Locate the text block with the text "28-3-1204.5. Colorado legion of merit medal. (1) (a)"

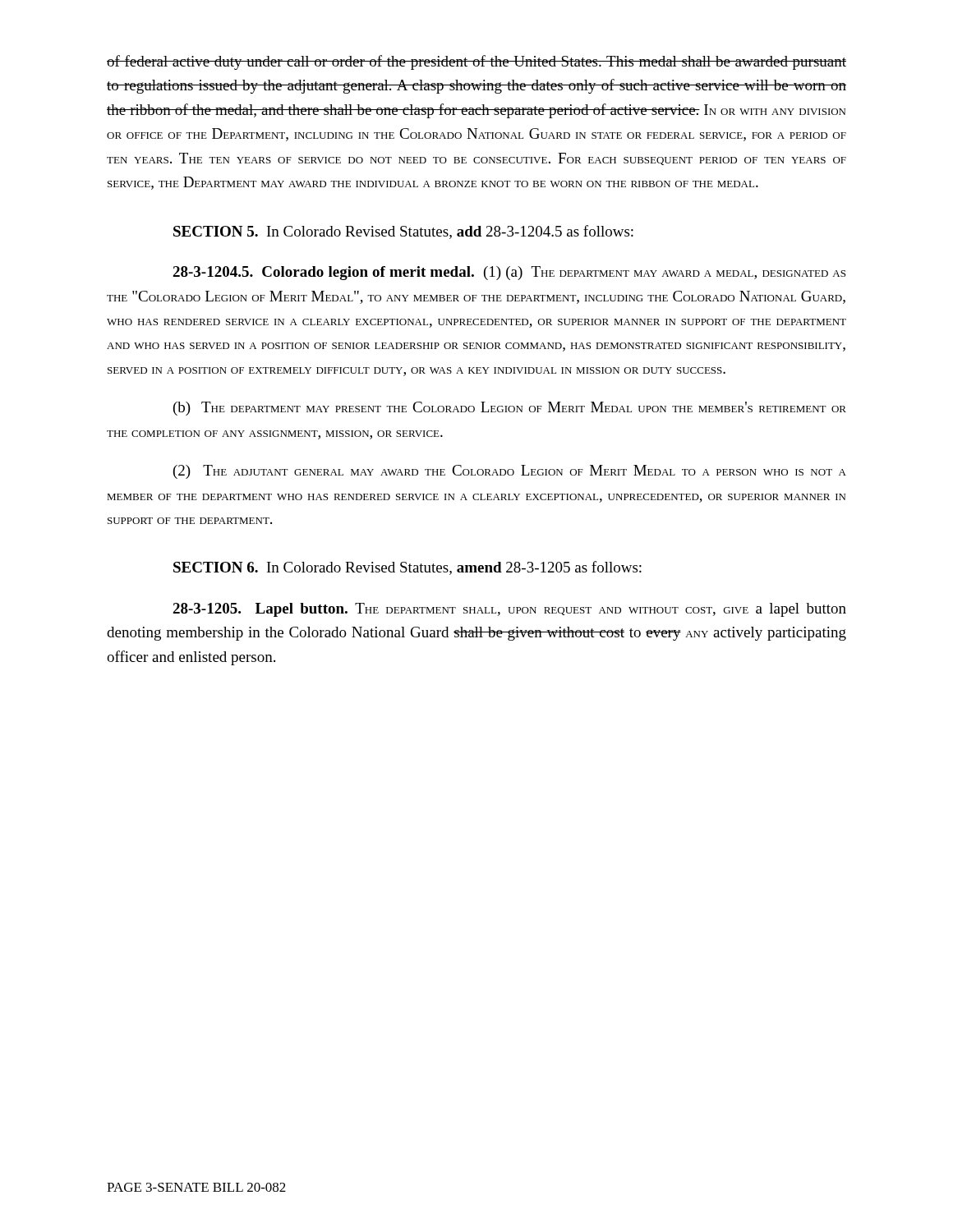476,320
